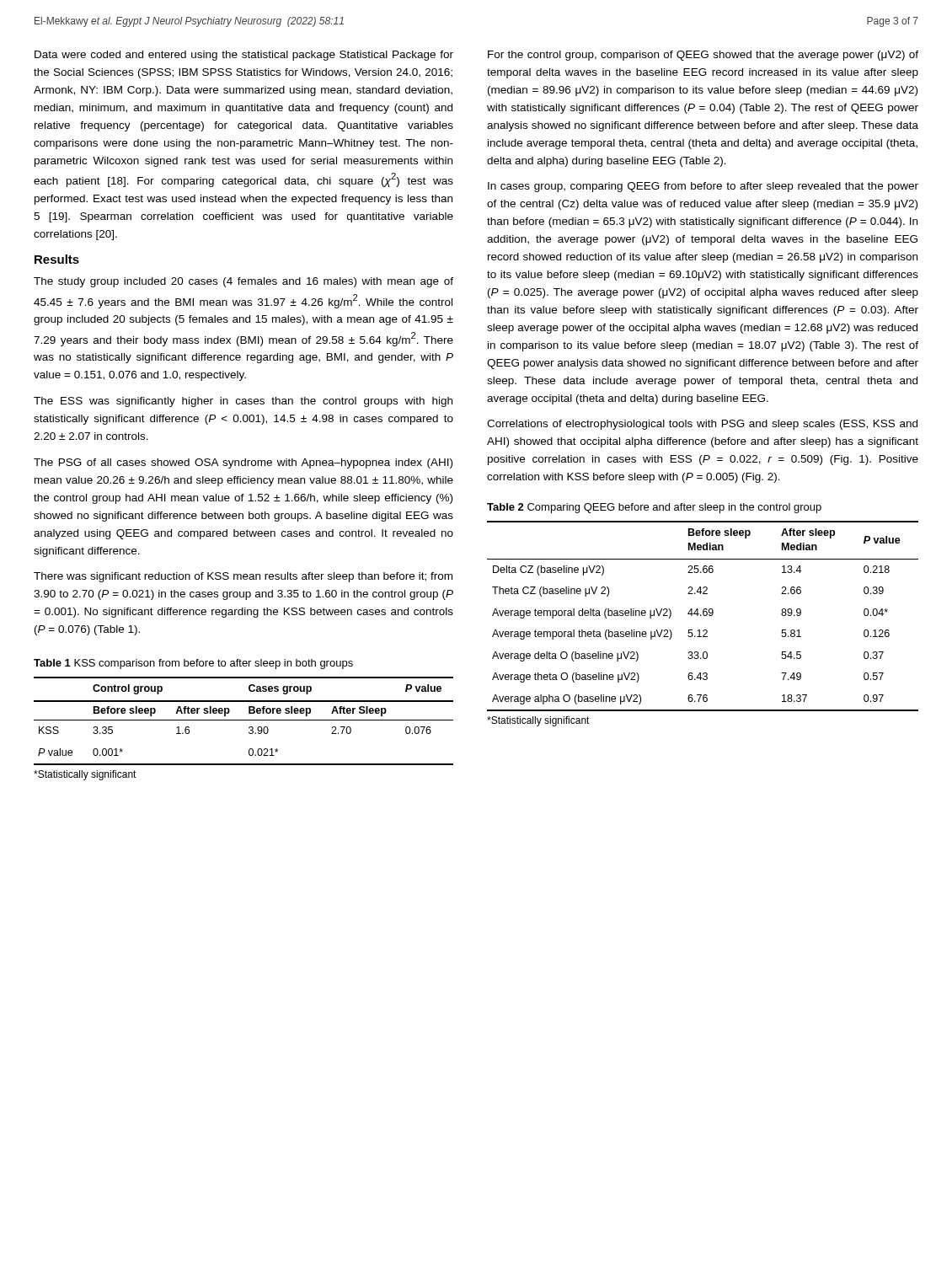The image size is (952, 1264).
Task: Find the caption on this page that starts "Table 2 Comparing"
Action: tap(654, 507)
